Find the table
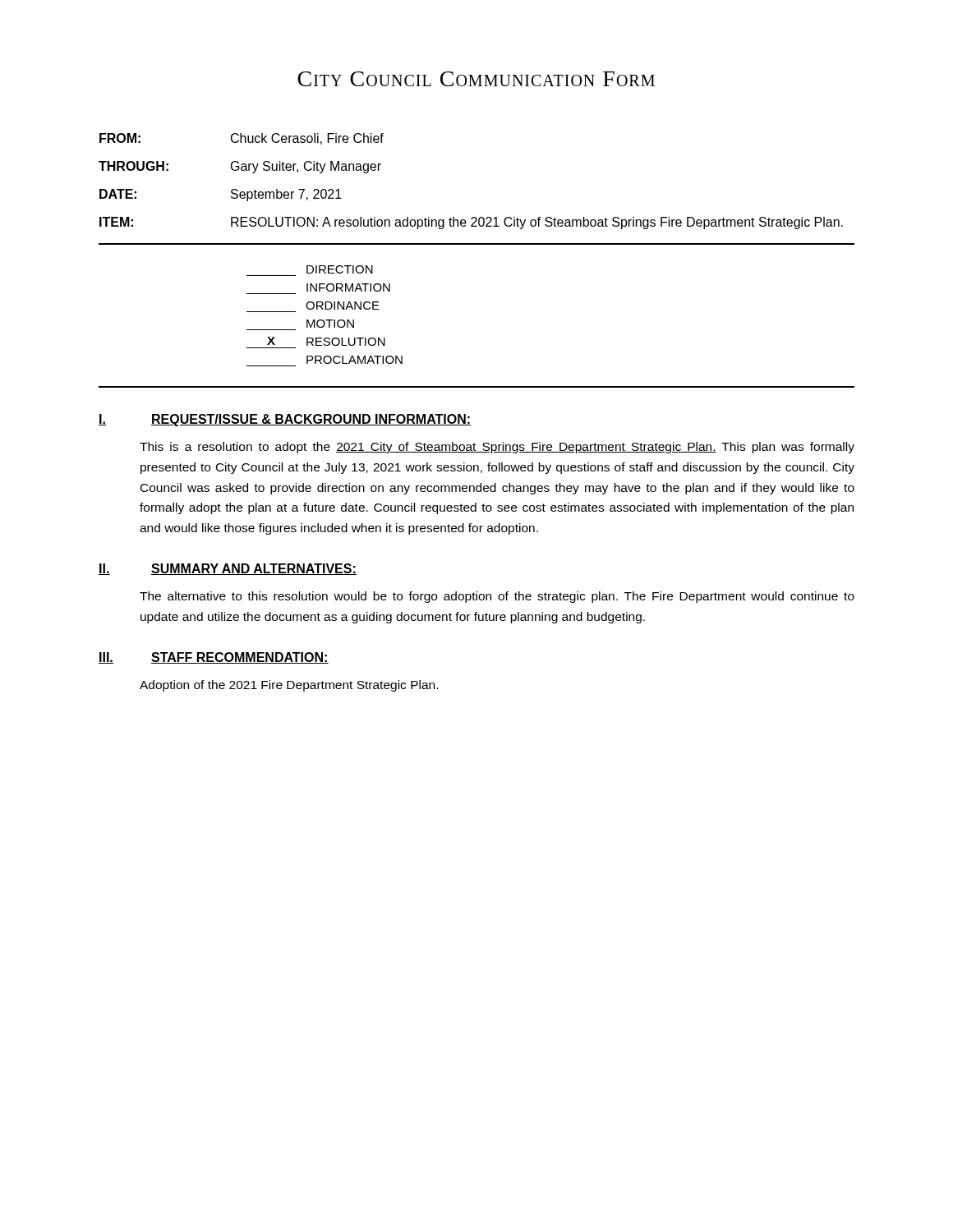The image size is (953, 1232). 476,181
